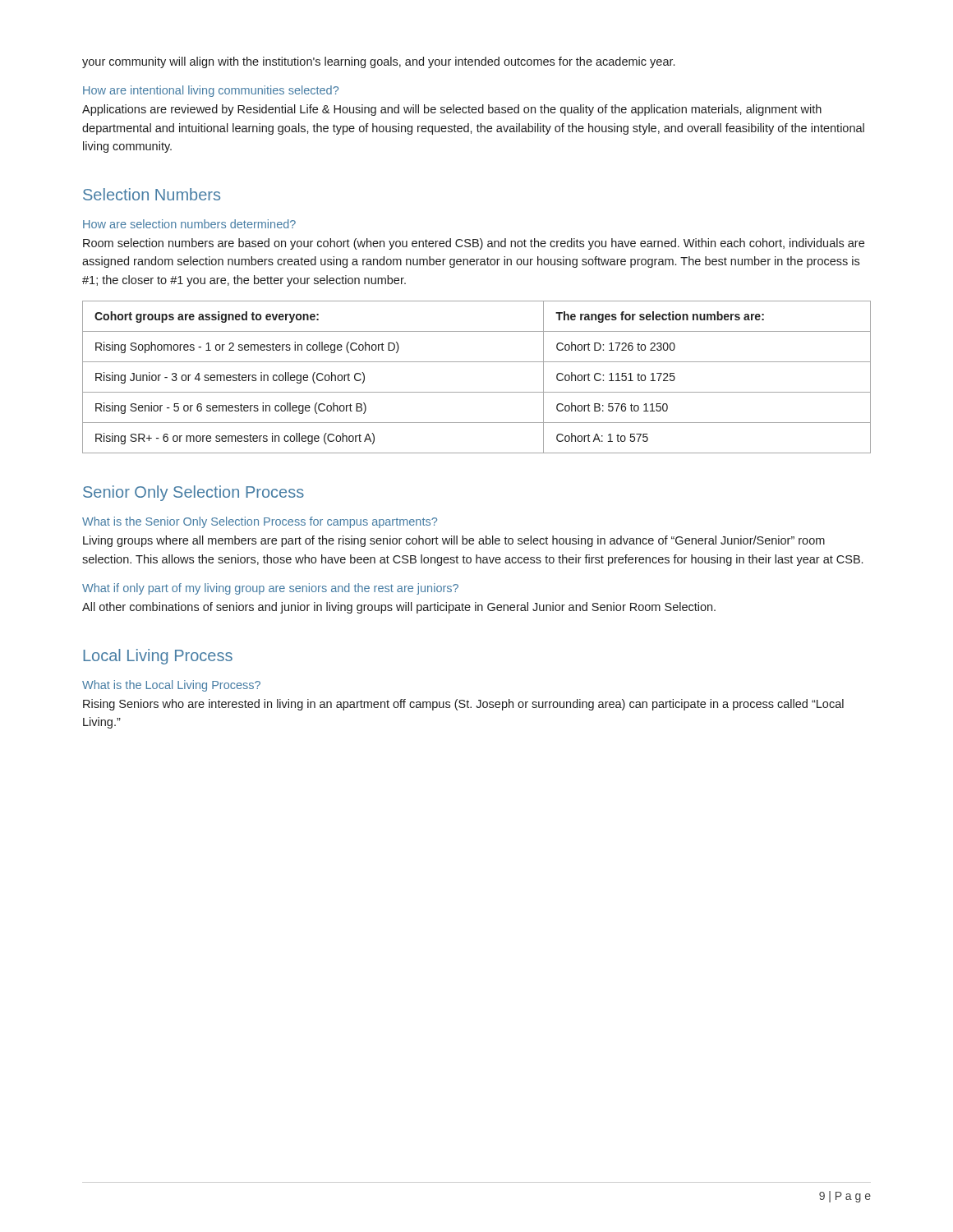Locate the section header that opens with "What is the Local Living"

click(x=172, y=685)
